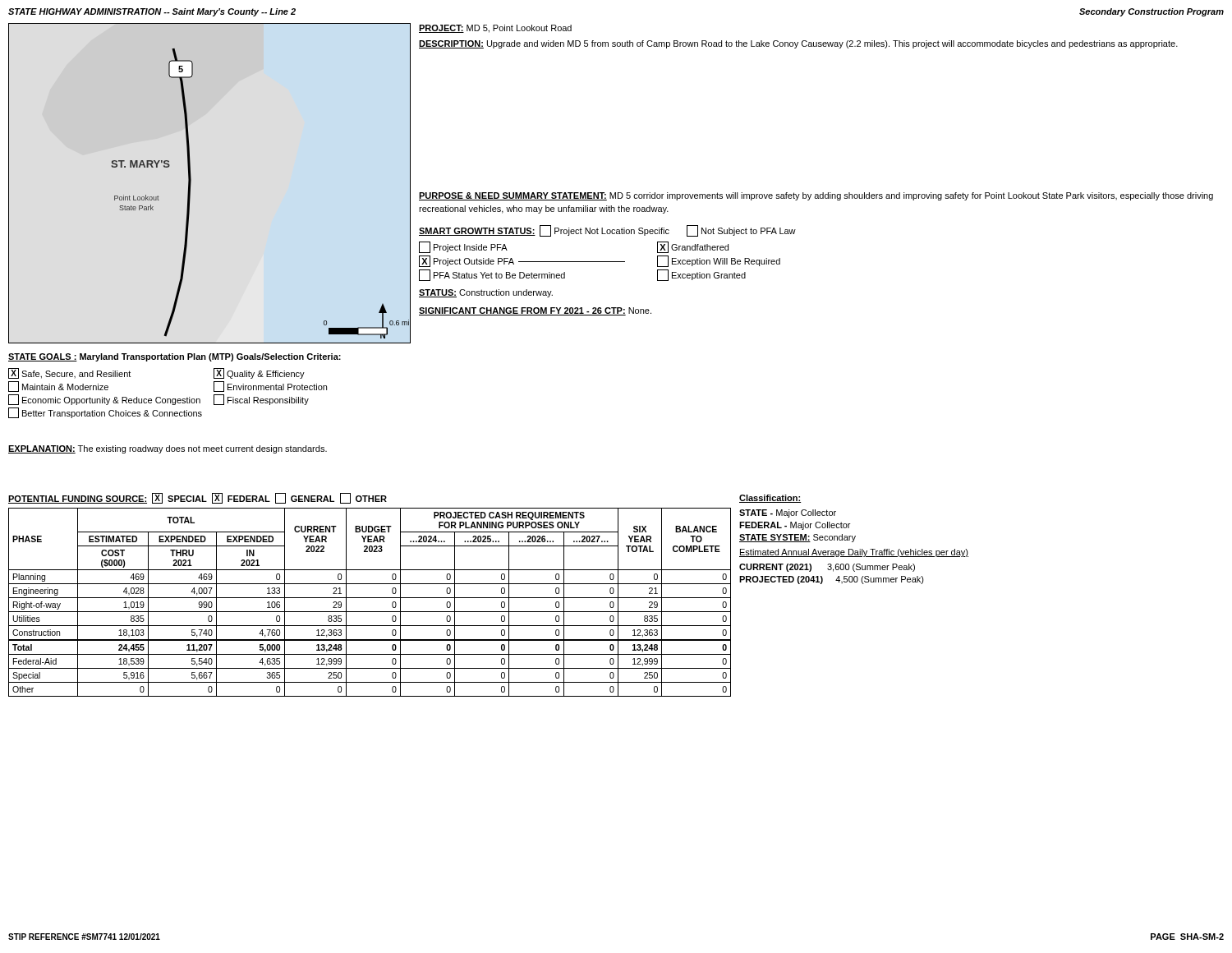Find the map
The width and height of the screenshot is (1232, 953).
coord(209,183)
